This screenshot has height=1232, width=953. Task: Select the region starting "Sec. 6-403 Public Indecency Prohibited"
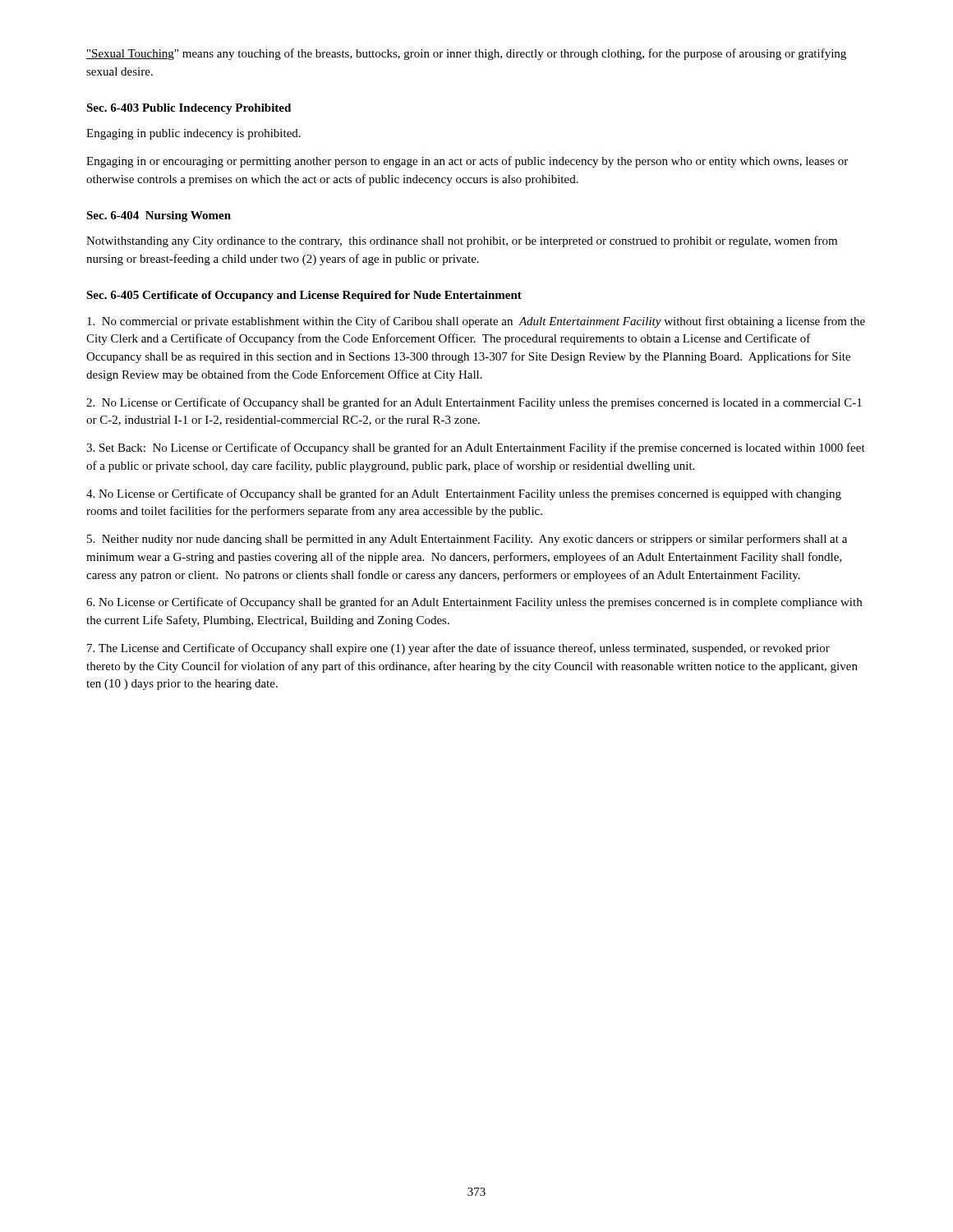coord(189,107)
